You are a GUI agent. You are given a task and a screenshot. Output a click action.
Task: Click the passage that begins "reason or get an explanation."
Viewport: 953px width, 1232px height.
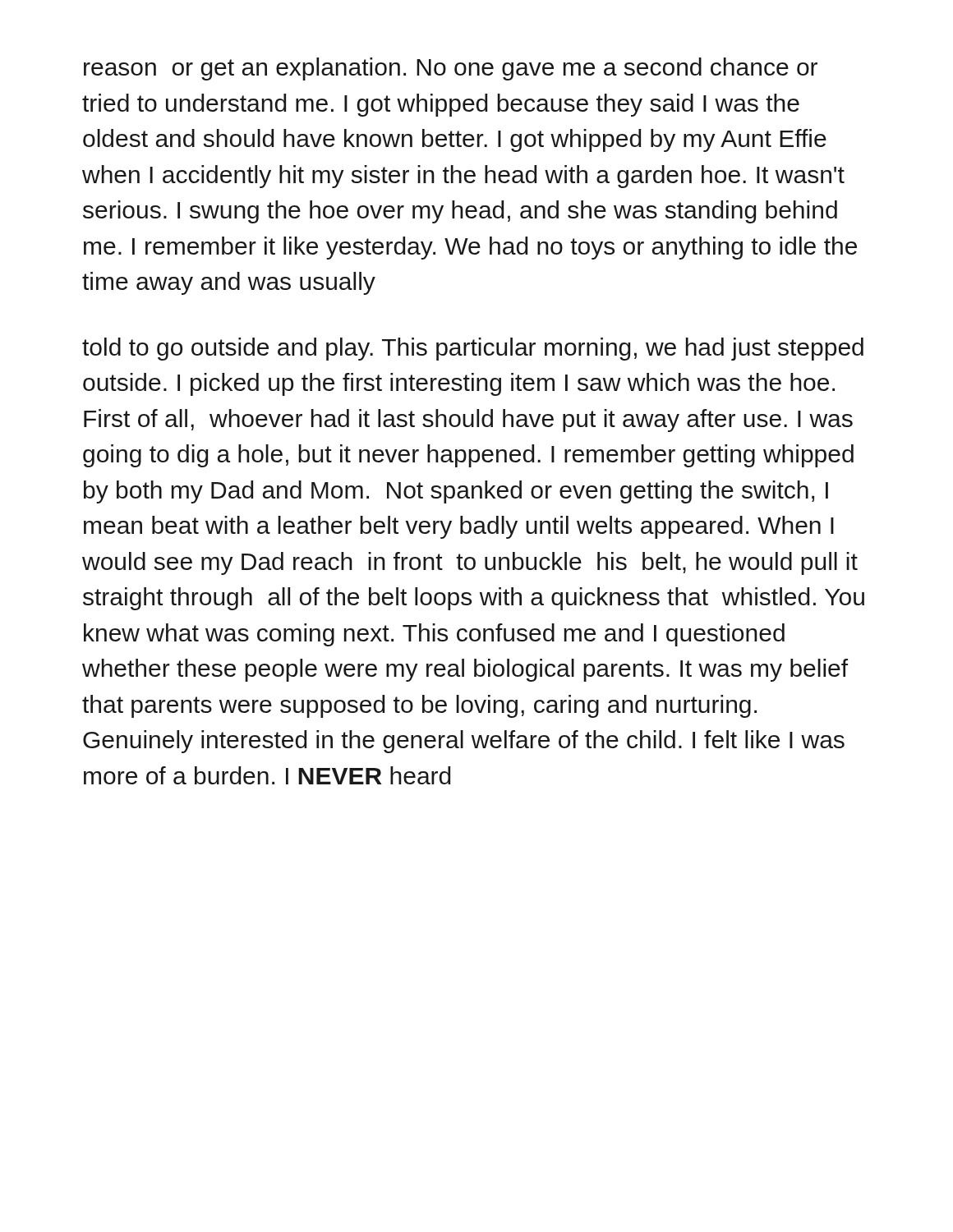pos(470,174)
